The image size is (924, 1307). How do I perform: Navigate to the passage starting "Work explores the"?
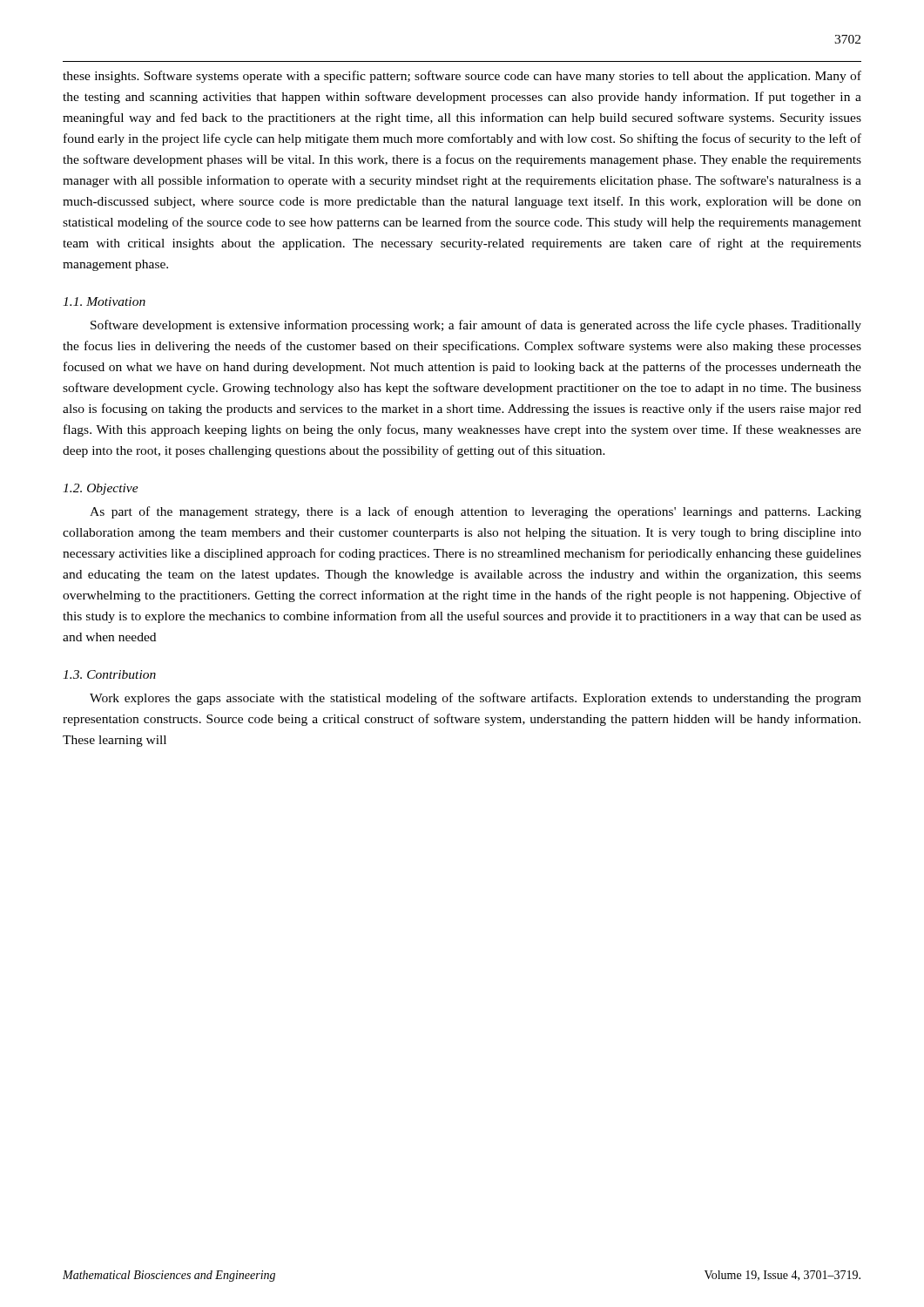click(462, 719)
